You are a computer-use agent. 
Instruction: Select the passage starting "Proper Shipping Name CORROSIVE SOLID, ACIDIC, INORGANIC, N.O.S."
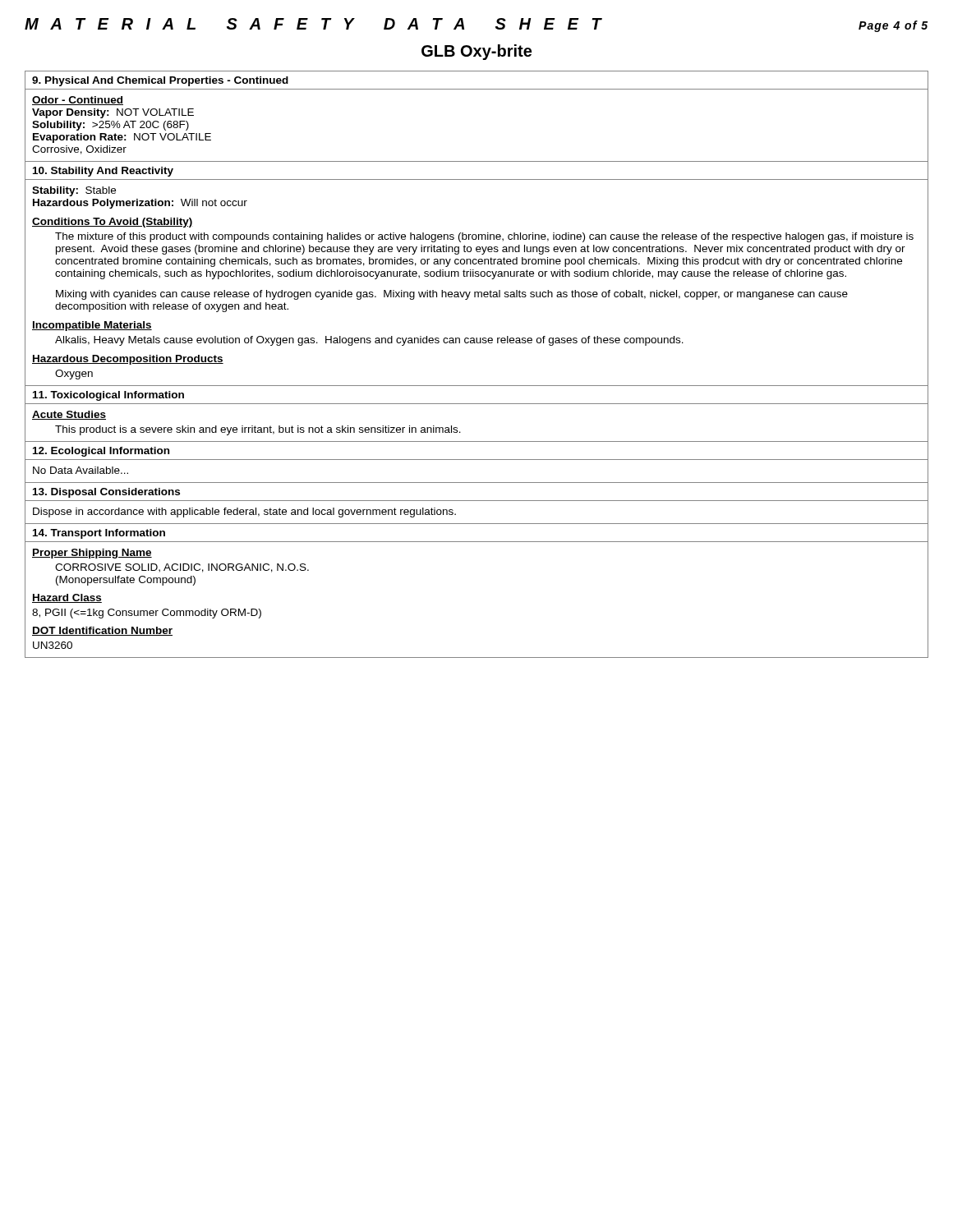(92, 554)
